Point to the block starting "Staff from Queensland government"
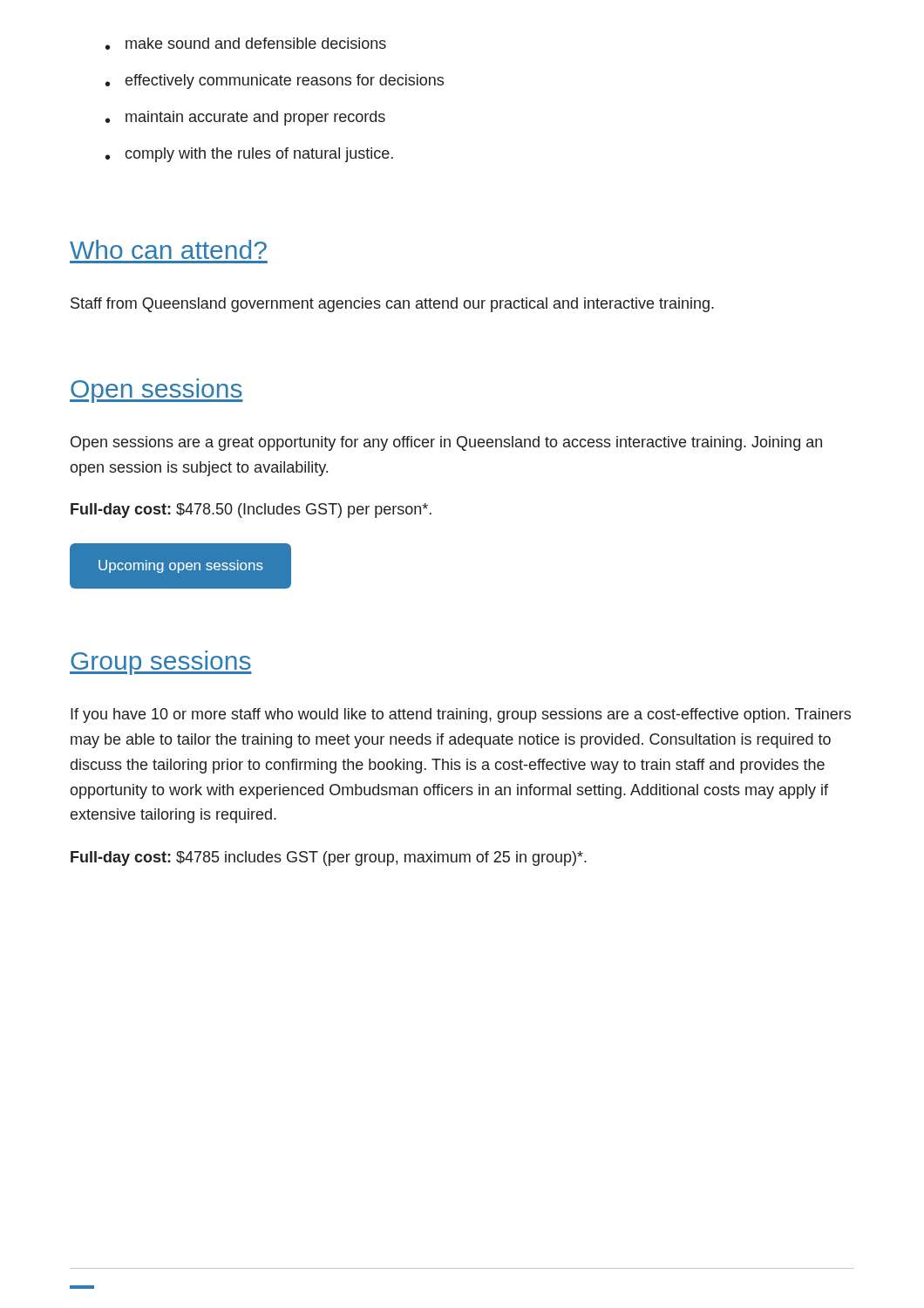Image resolution: width=924 pixels, height=1308 pixels. (x=392, y=303)
